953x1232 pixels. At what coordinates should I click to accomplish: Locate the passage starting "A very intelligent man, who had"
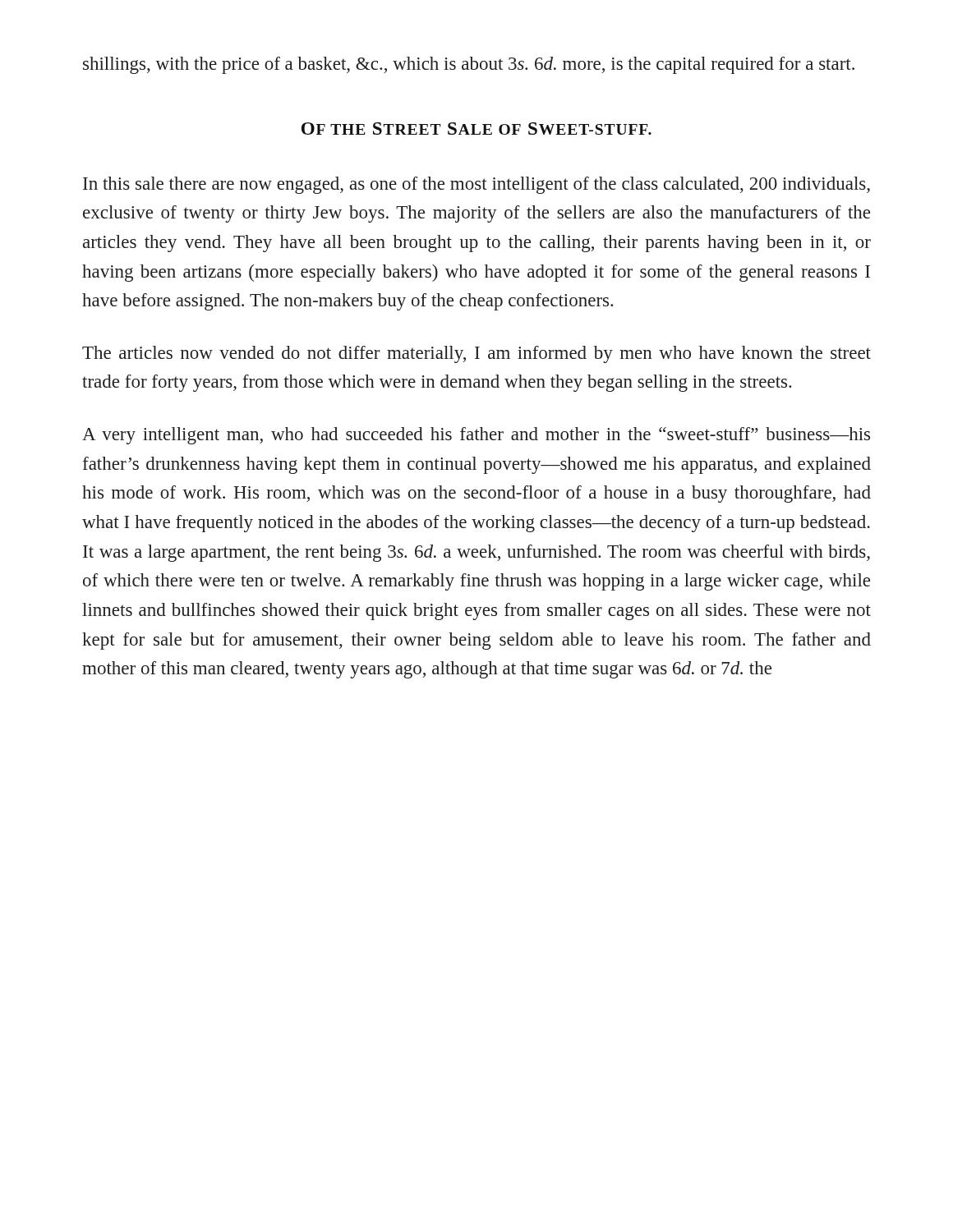point(476,551)
